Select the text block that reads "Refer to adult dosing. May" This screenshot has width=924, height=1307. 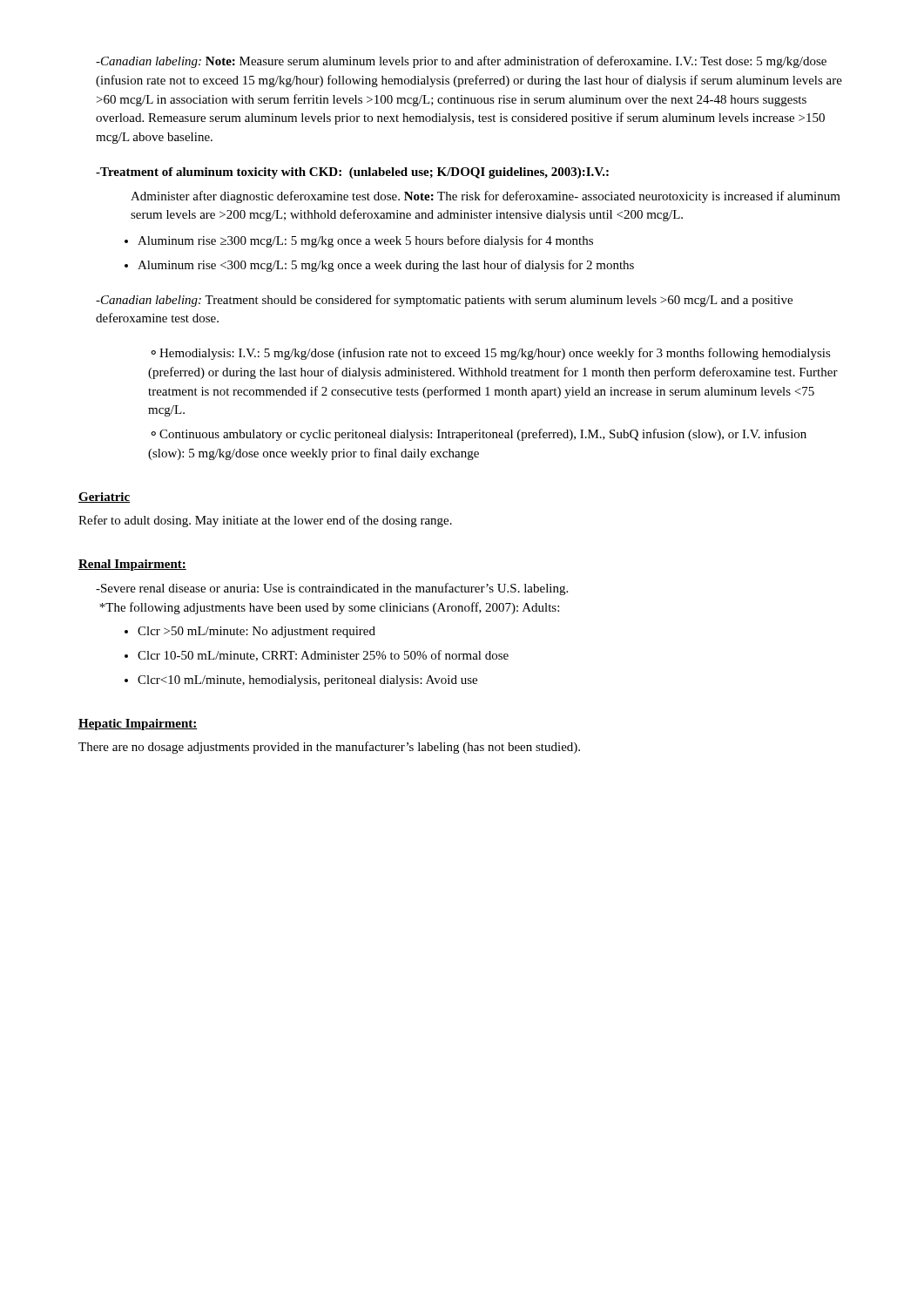[x=462, y=521]
